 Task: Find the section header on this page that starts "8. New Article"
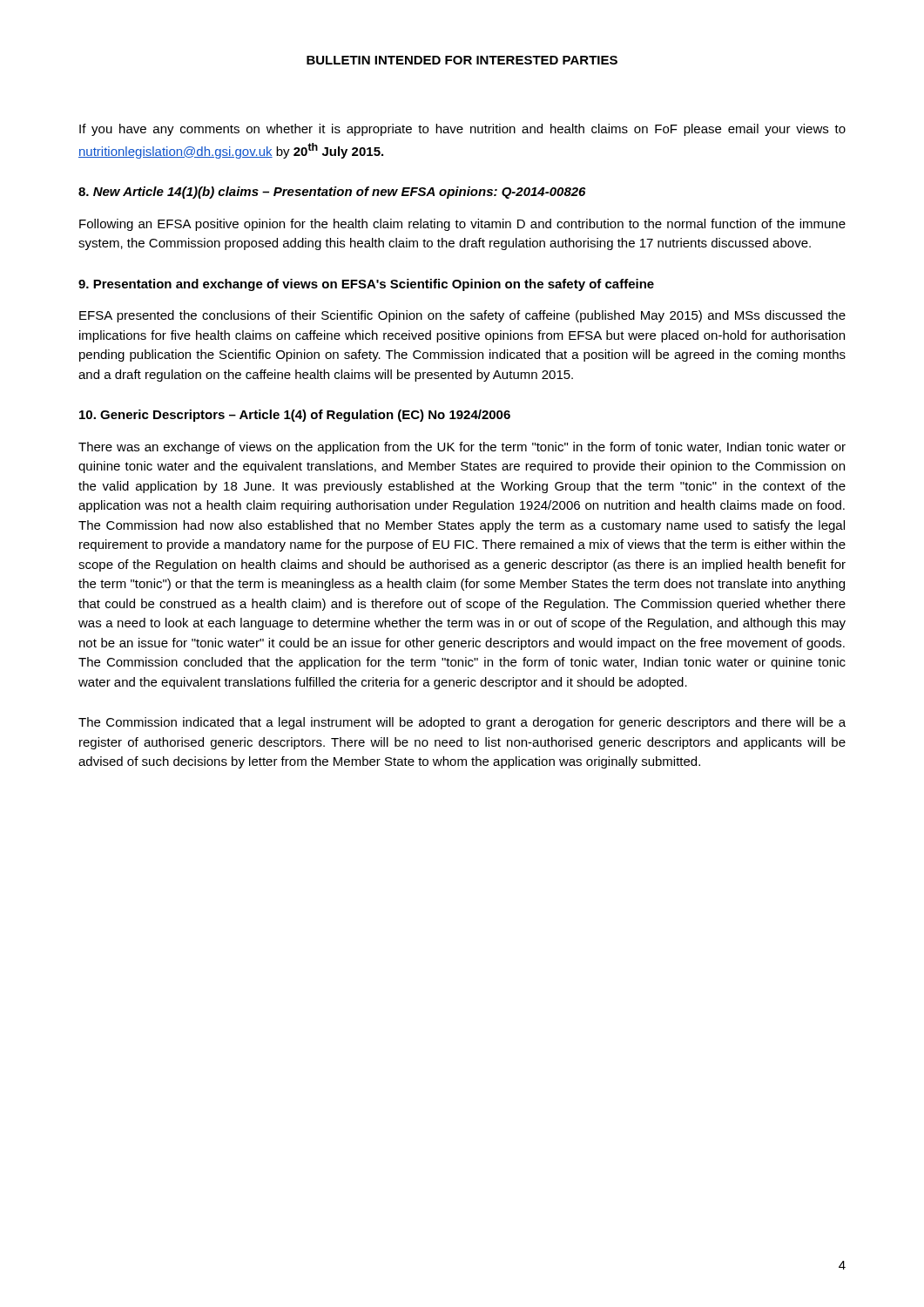click(332, 191)
